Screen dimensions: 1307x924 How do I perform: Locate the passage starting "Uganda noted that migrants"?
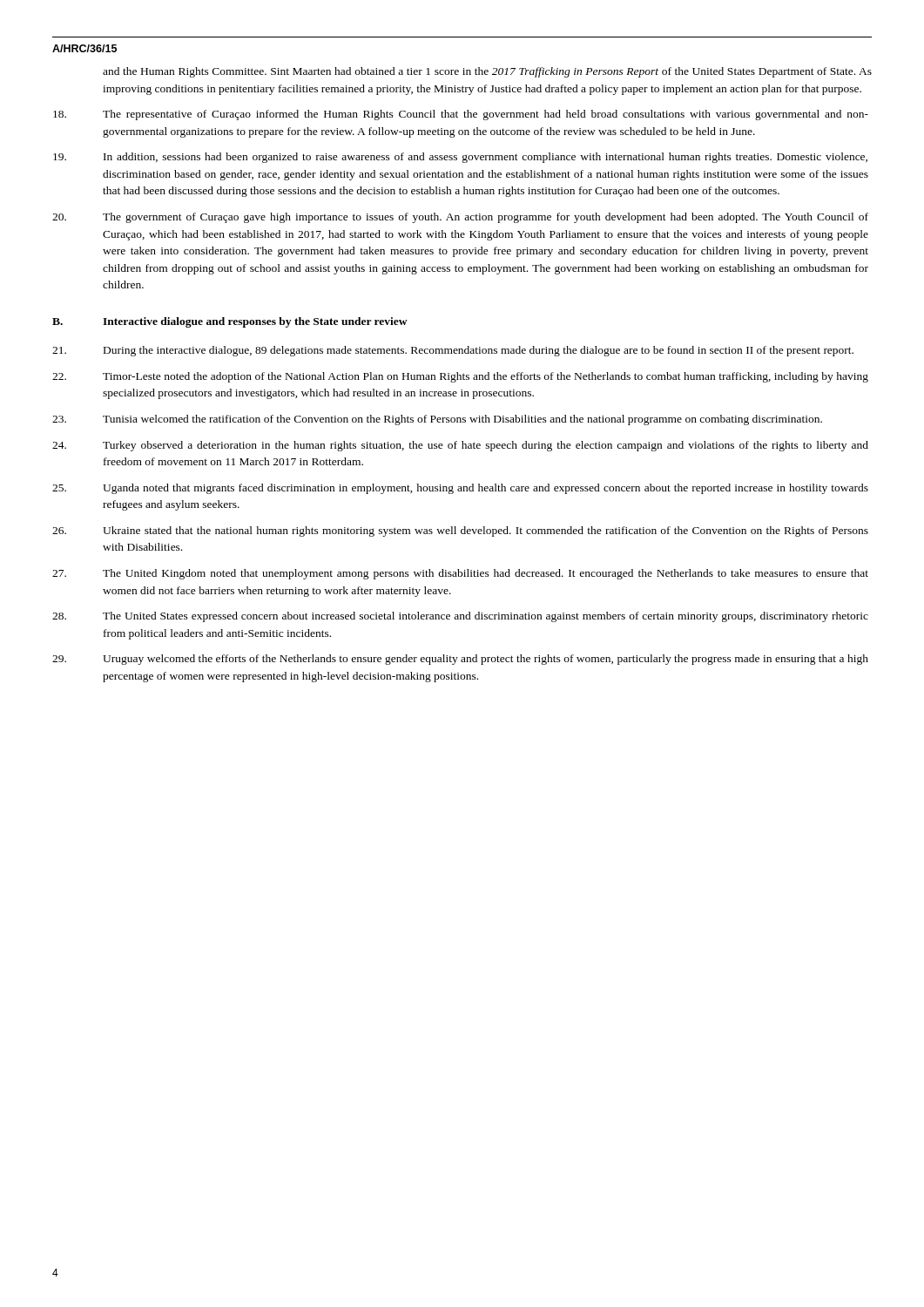(x=460, y=496)
